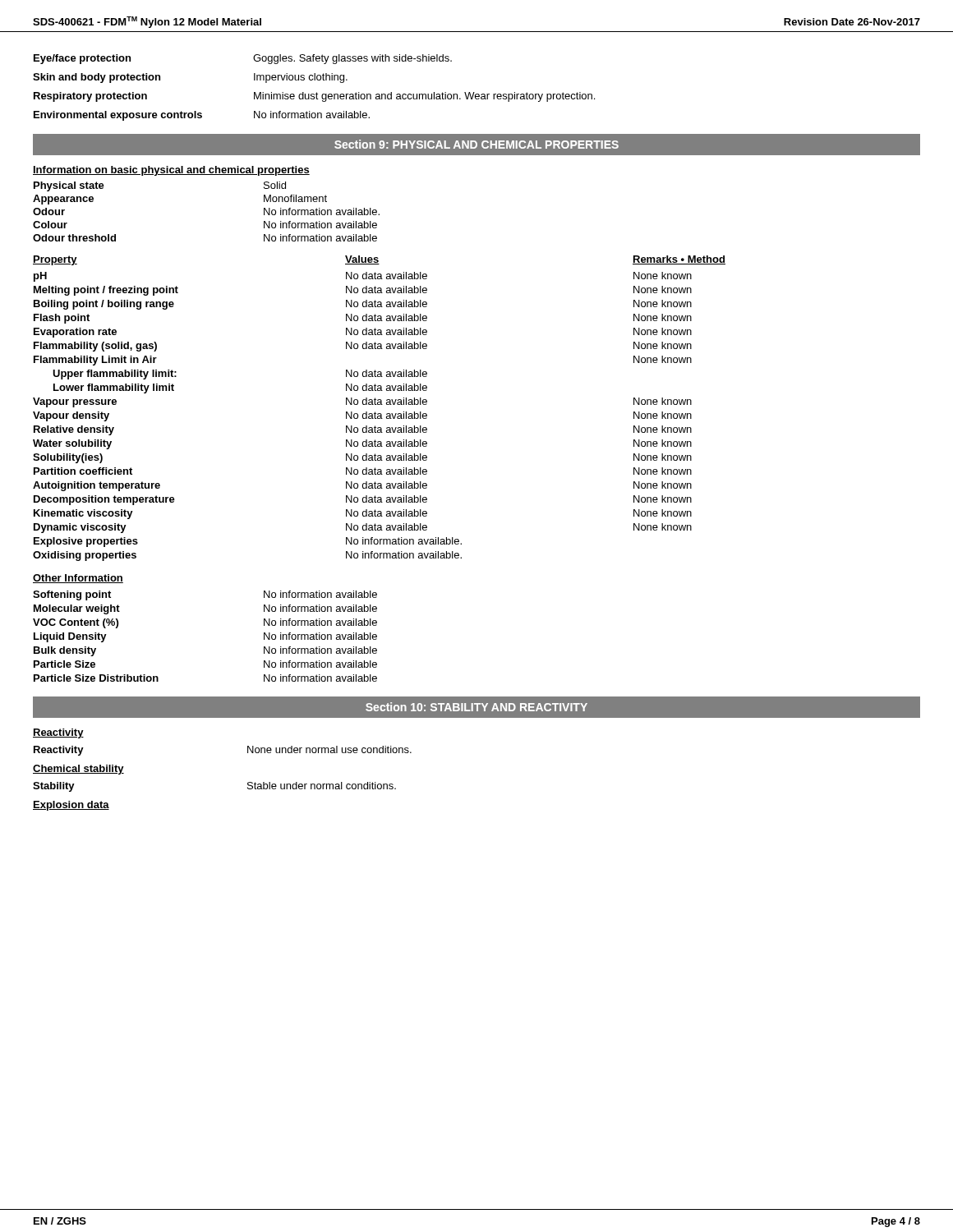Locate the block of text that opens with "Information on basic"
The width and height of the screenshot is (953, 1232).
(x=171, y=170)
